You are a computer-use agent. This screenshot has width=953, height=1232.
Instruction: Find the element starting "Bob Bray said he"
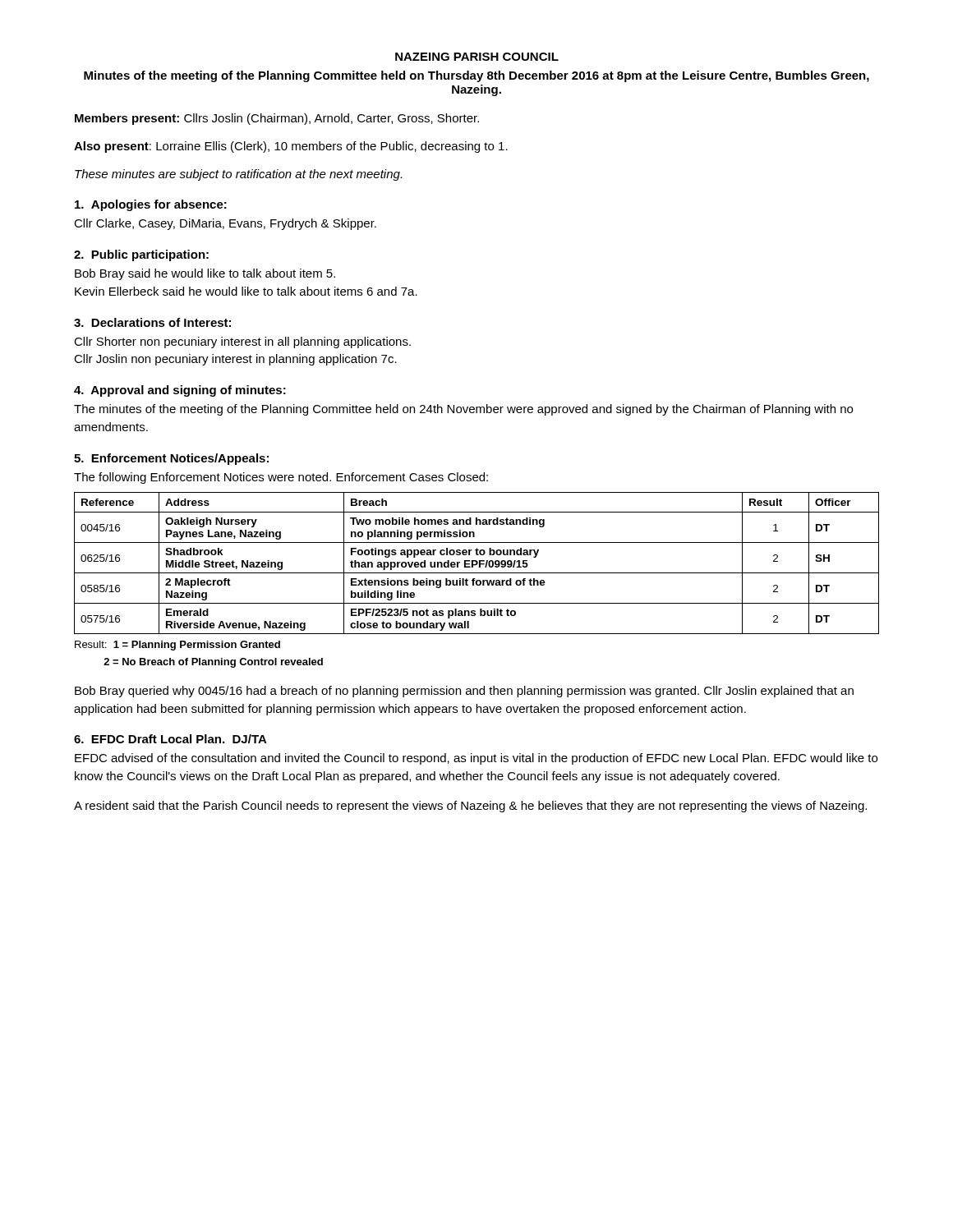pyautogui.click(x=205, y=274)
